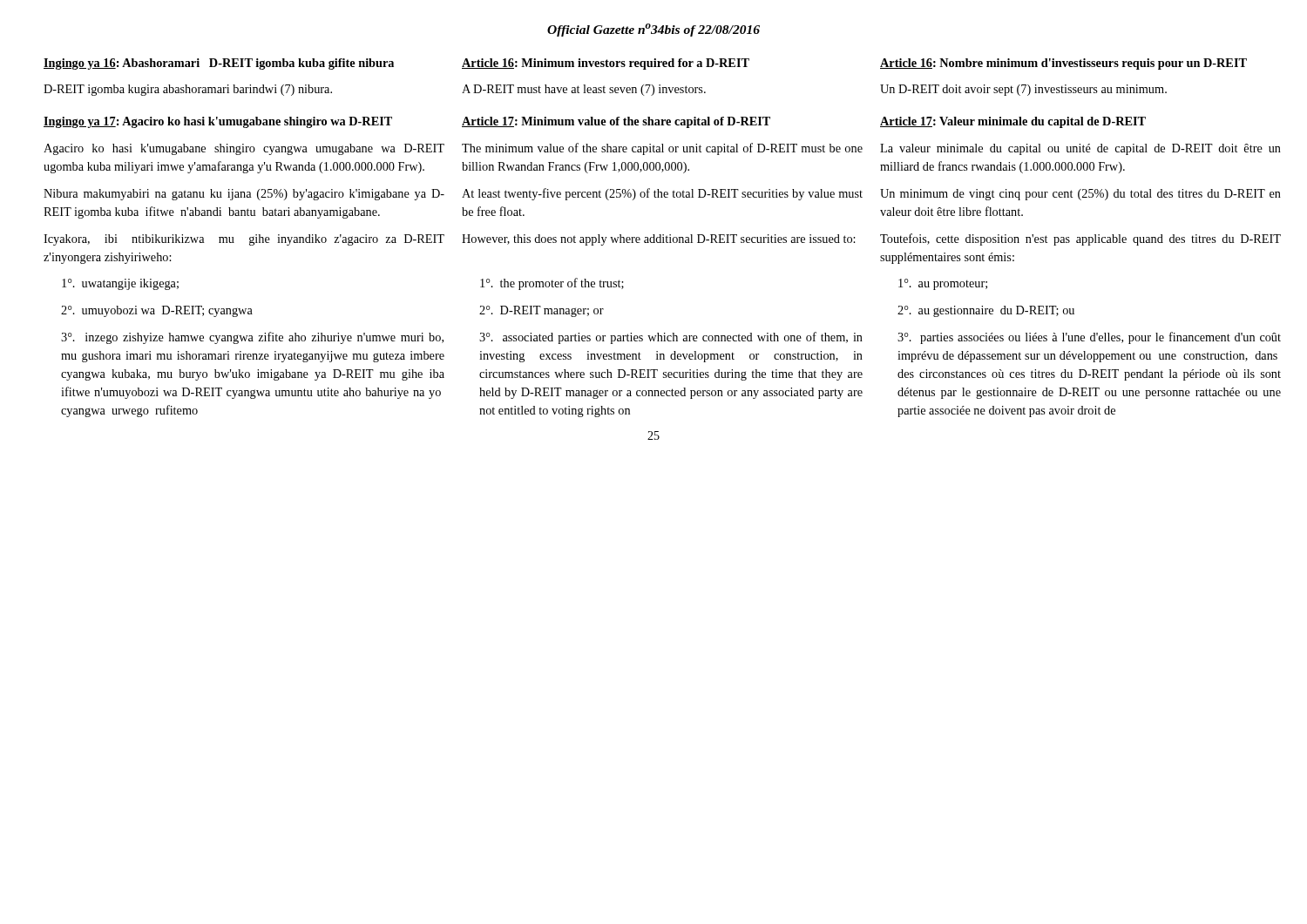
Task: Find the text block containing "A D-REIT must have at"
Action: click(x=662, y=90)
